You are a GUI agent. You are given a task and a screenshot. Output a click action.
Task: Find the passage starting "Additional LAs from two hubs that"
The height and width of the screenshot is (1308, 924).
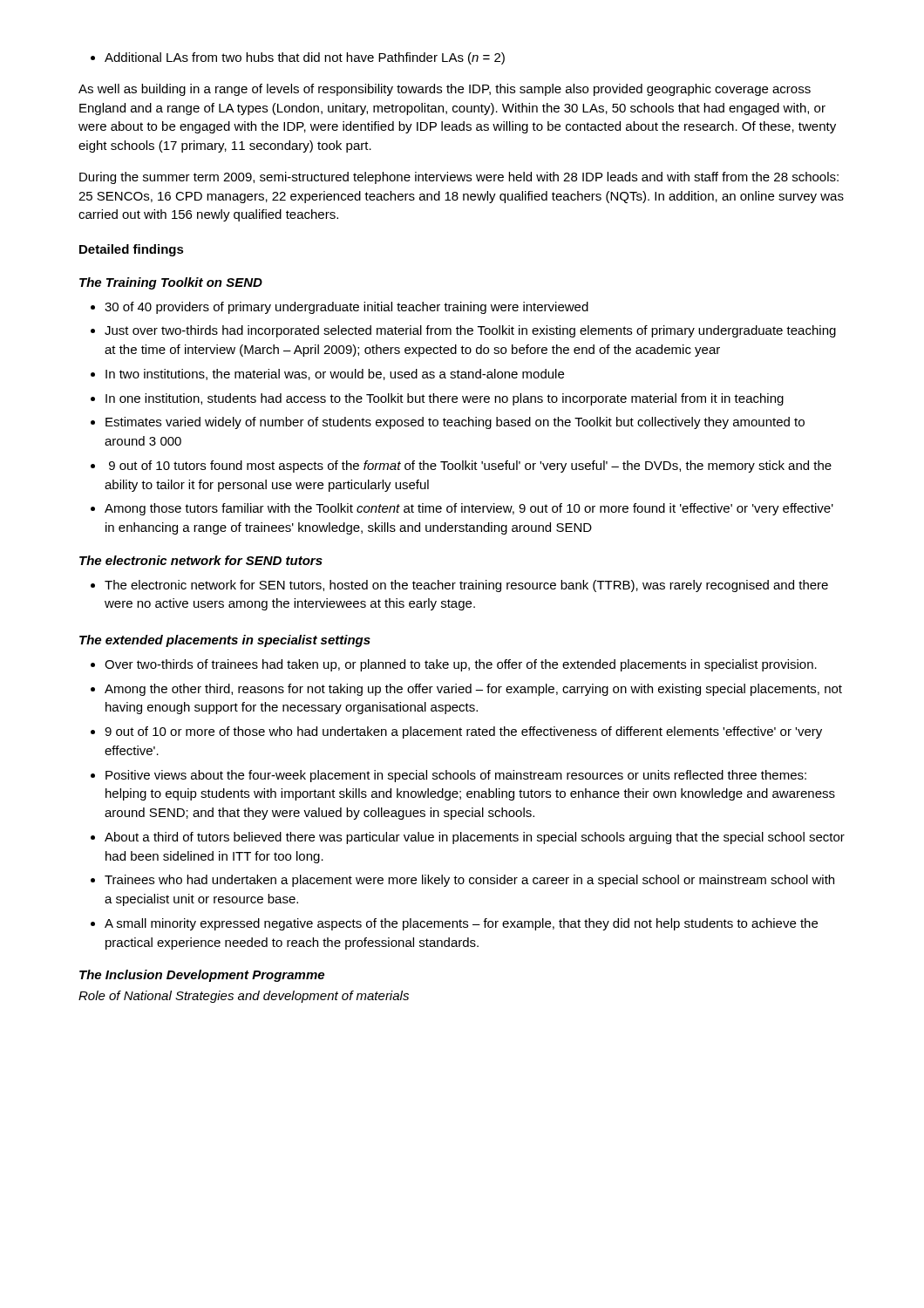click(x=462, y=57)
